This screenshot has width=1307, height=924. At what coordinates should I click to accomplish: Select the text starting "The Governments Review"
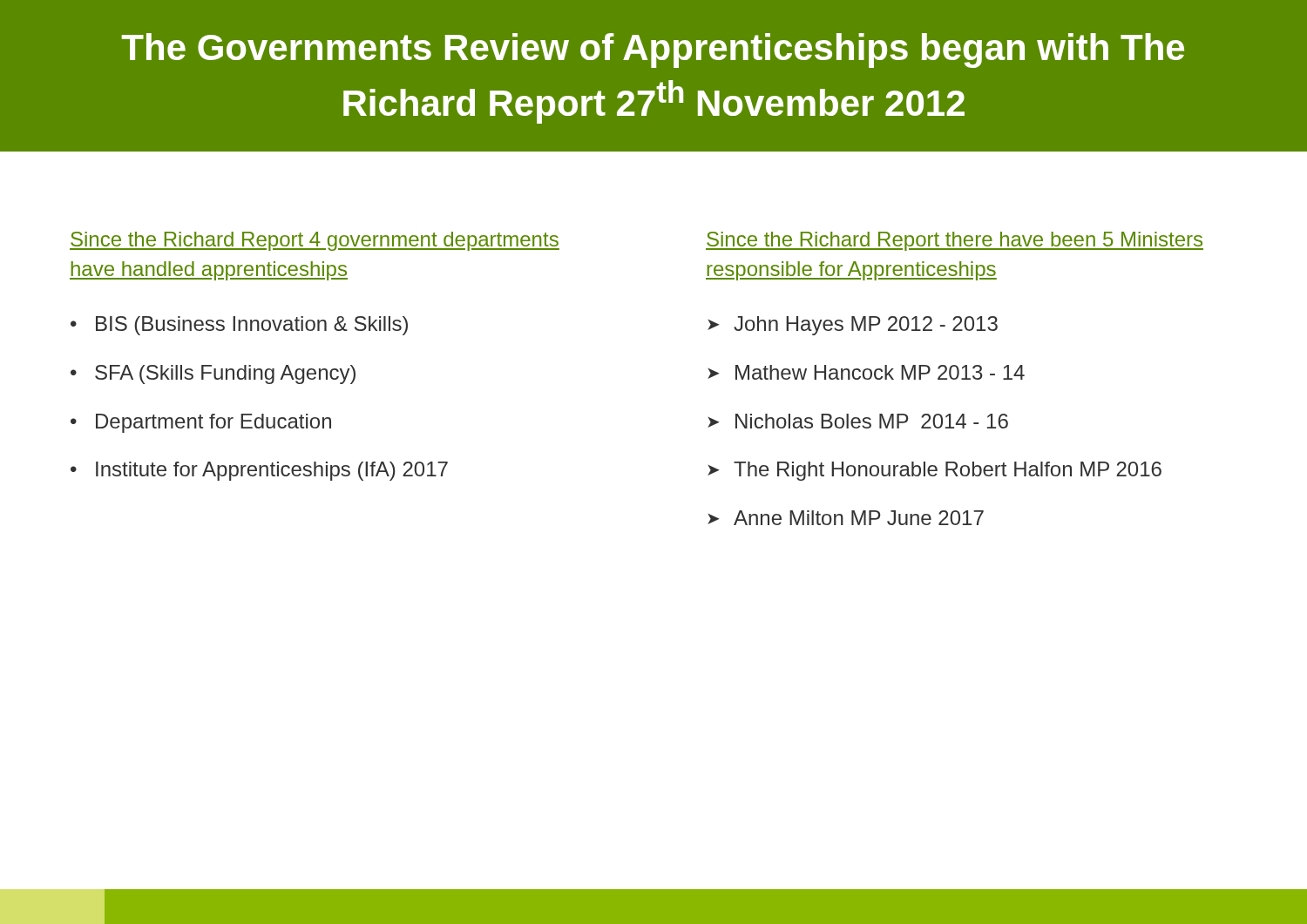point(654,76)
